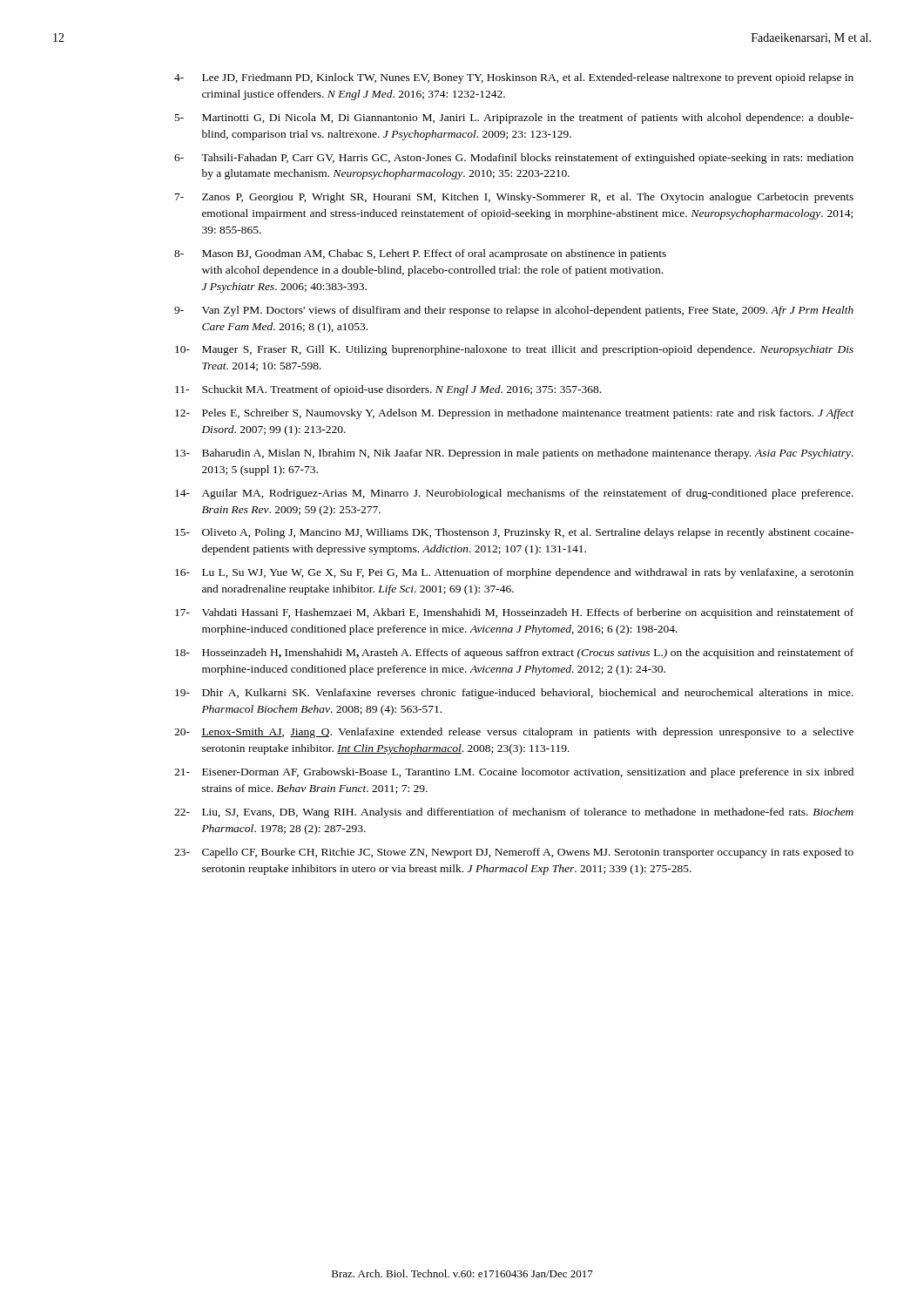Image resolution: width=924 pixels, height=1307 pixels.
Task: Click on the block starting "20- Lenox-Smith AJ, Jiang Q. Venlafaxine extended"
Action: pyautogui.click(x=514, y=741)
